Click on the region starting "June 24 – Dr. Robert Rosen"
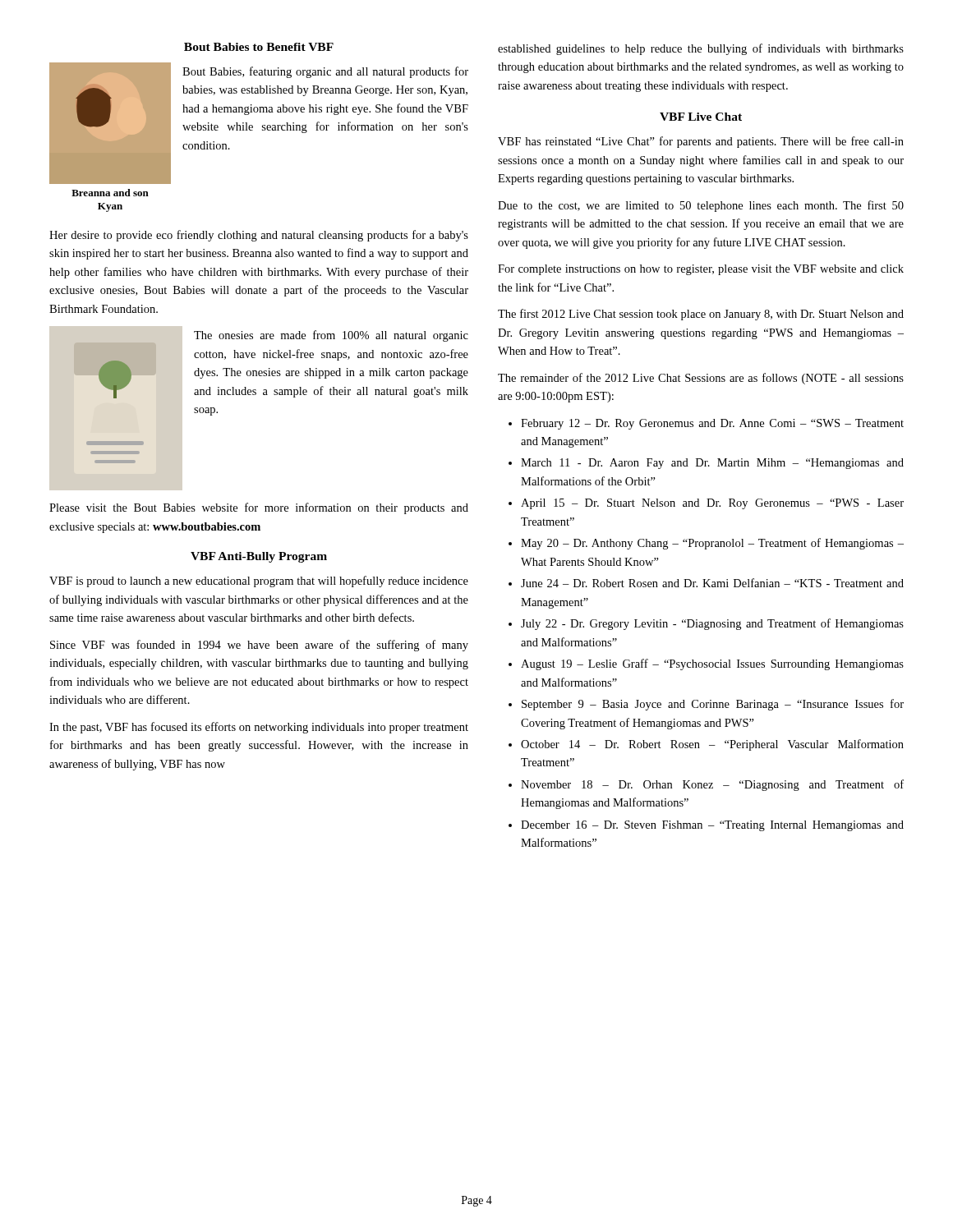The image size is (953, 1232). [712, 593]
